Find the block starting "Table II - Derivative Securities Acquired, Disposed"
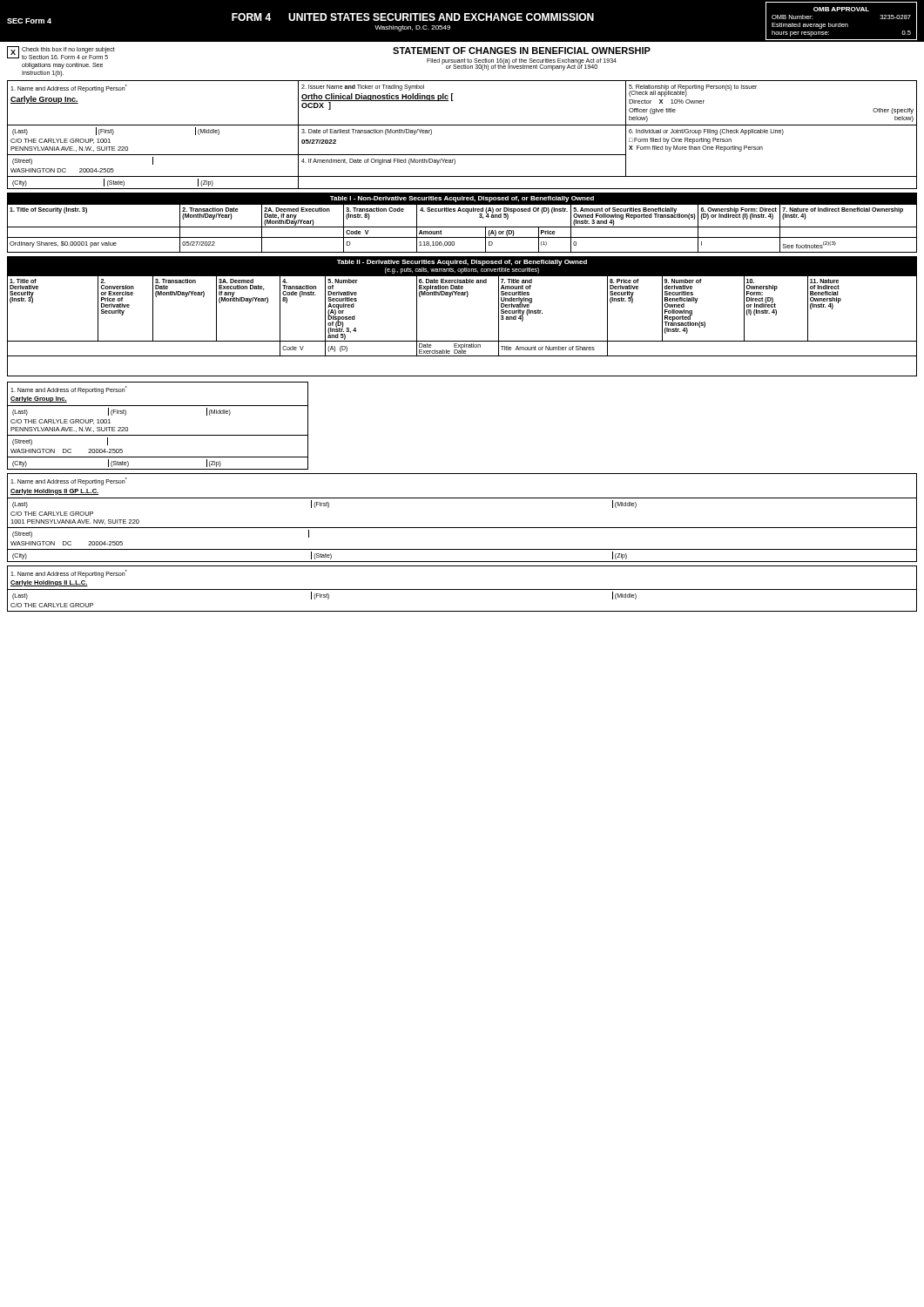This screenshot has width=924, height=1307. [462, 265]
